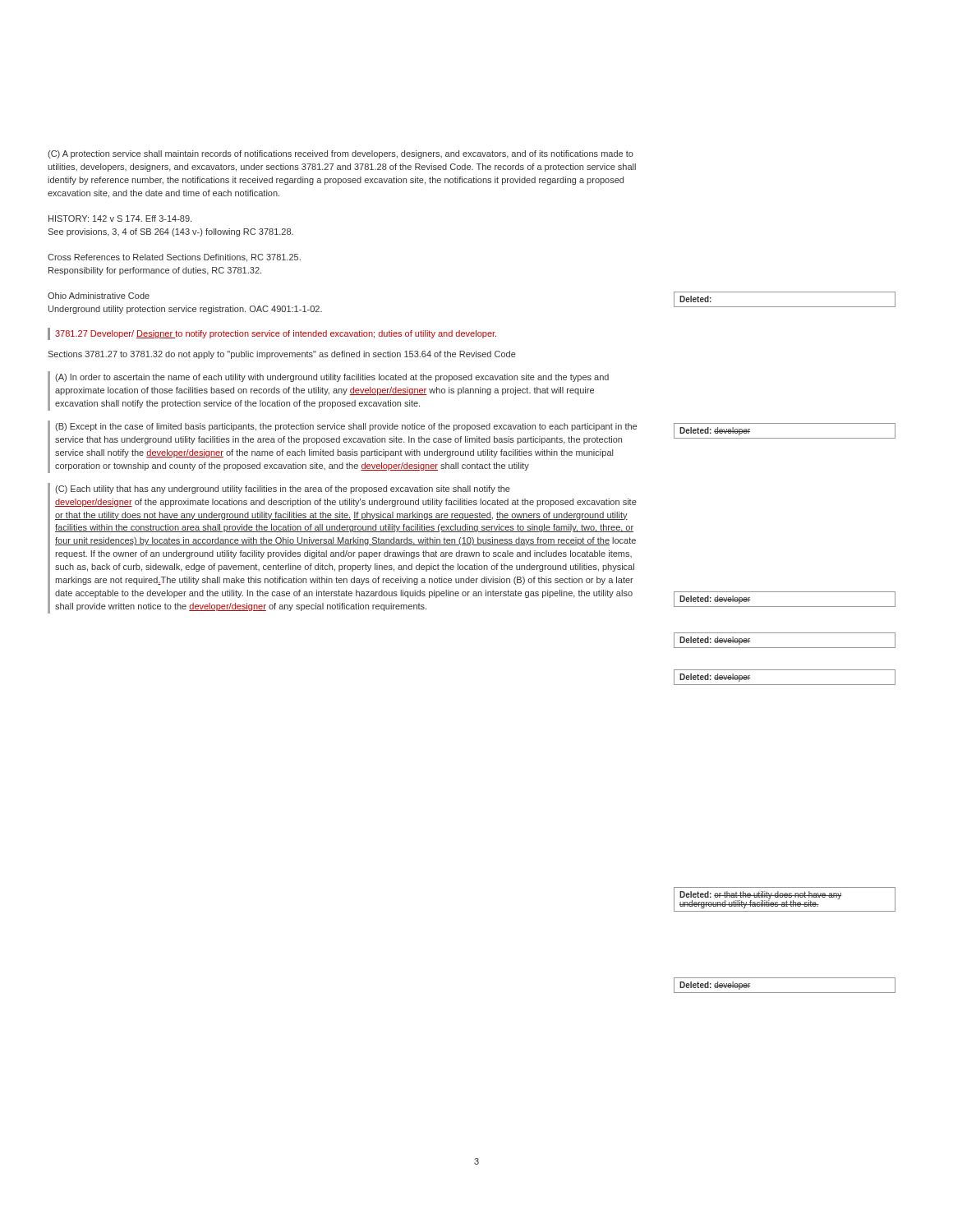Find the region starting "Sections 3781.27 to 3781.32 do not"
This screenshot has width=953, height=1232.
tap(282, 354)
